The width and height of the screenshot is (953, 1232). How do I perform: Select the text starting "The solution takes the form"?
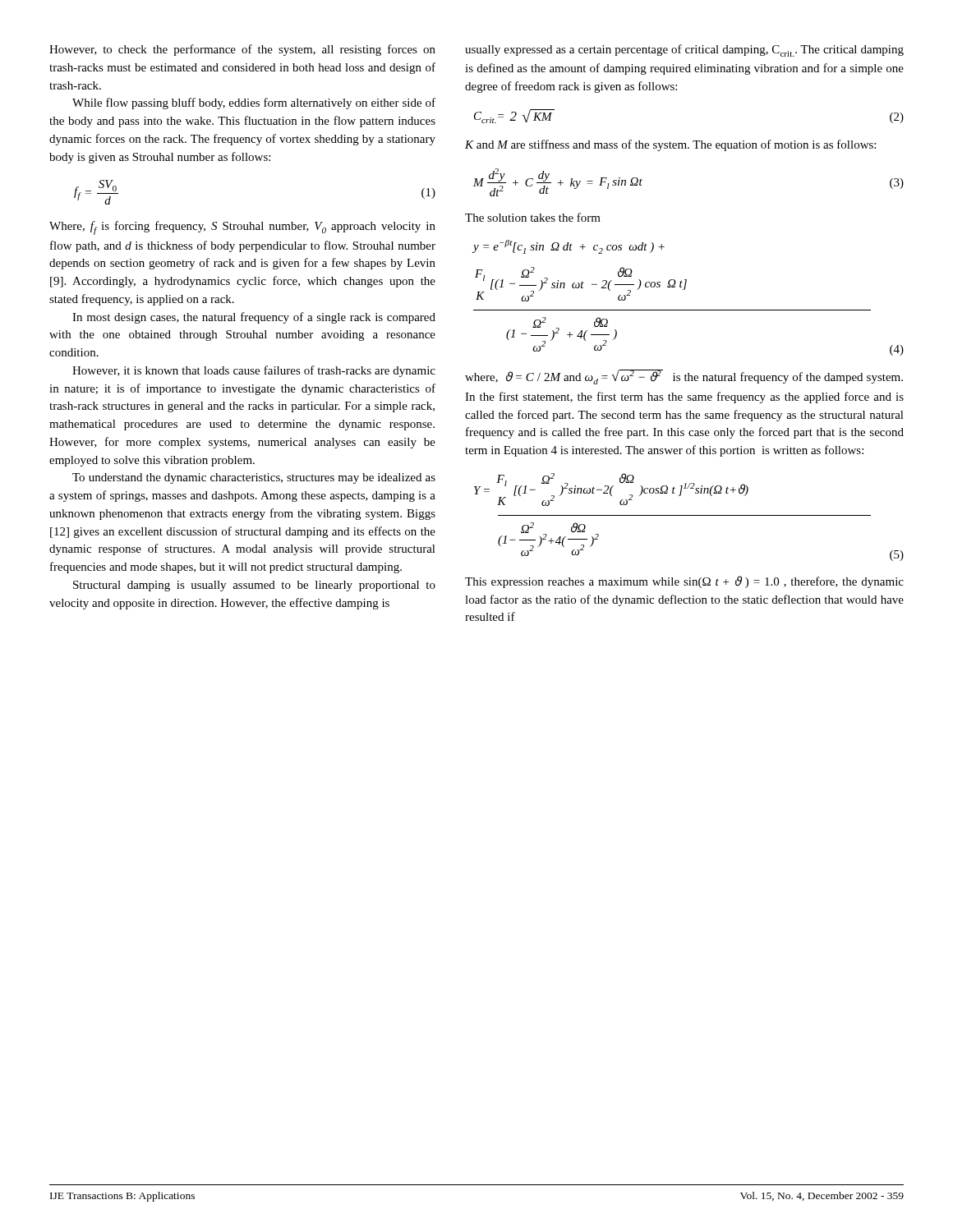pyautogui.click(x=533, y=217)
